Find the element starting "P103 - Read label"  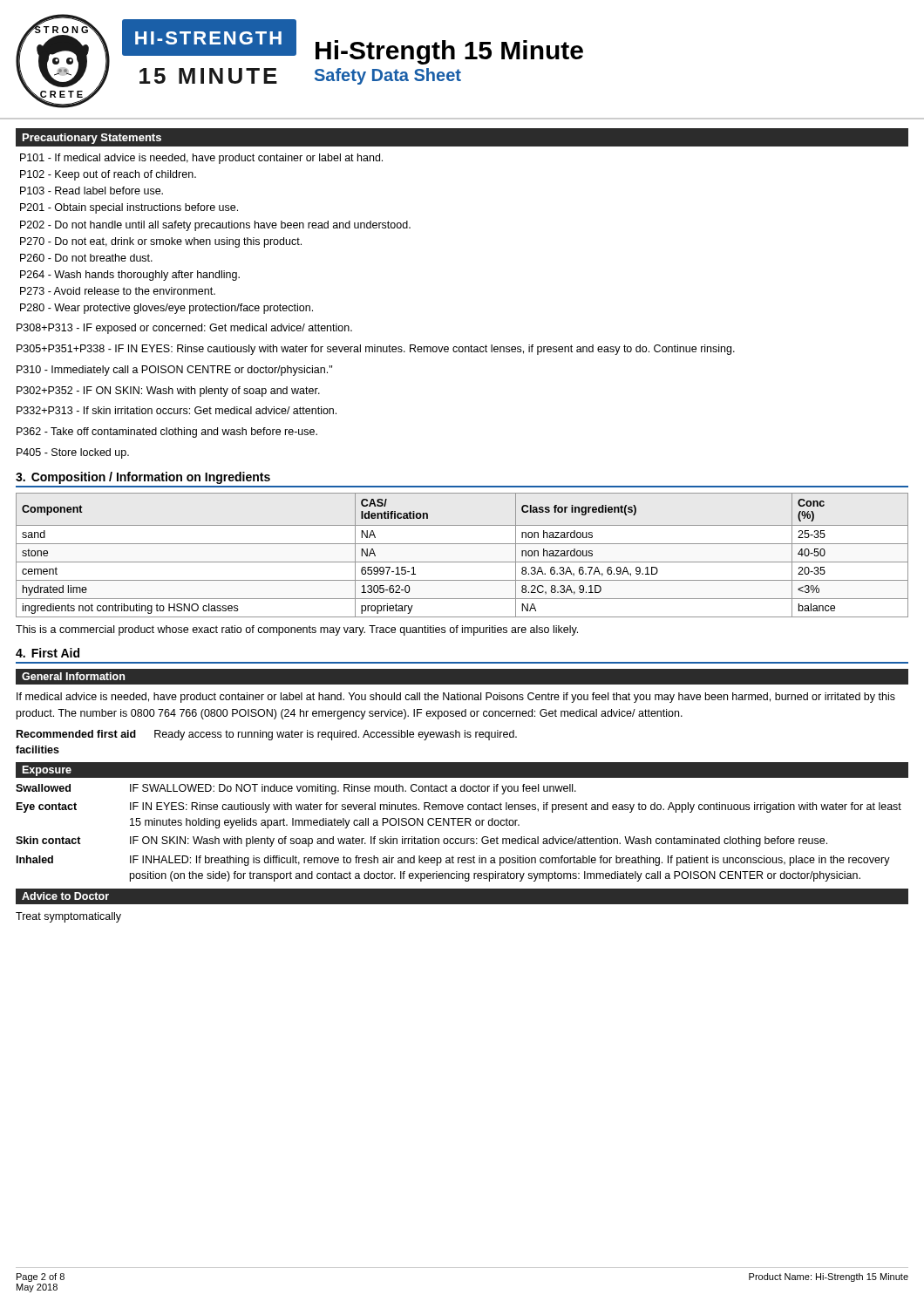[92, 191]
